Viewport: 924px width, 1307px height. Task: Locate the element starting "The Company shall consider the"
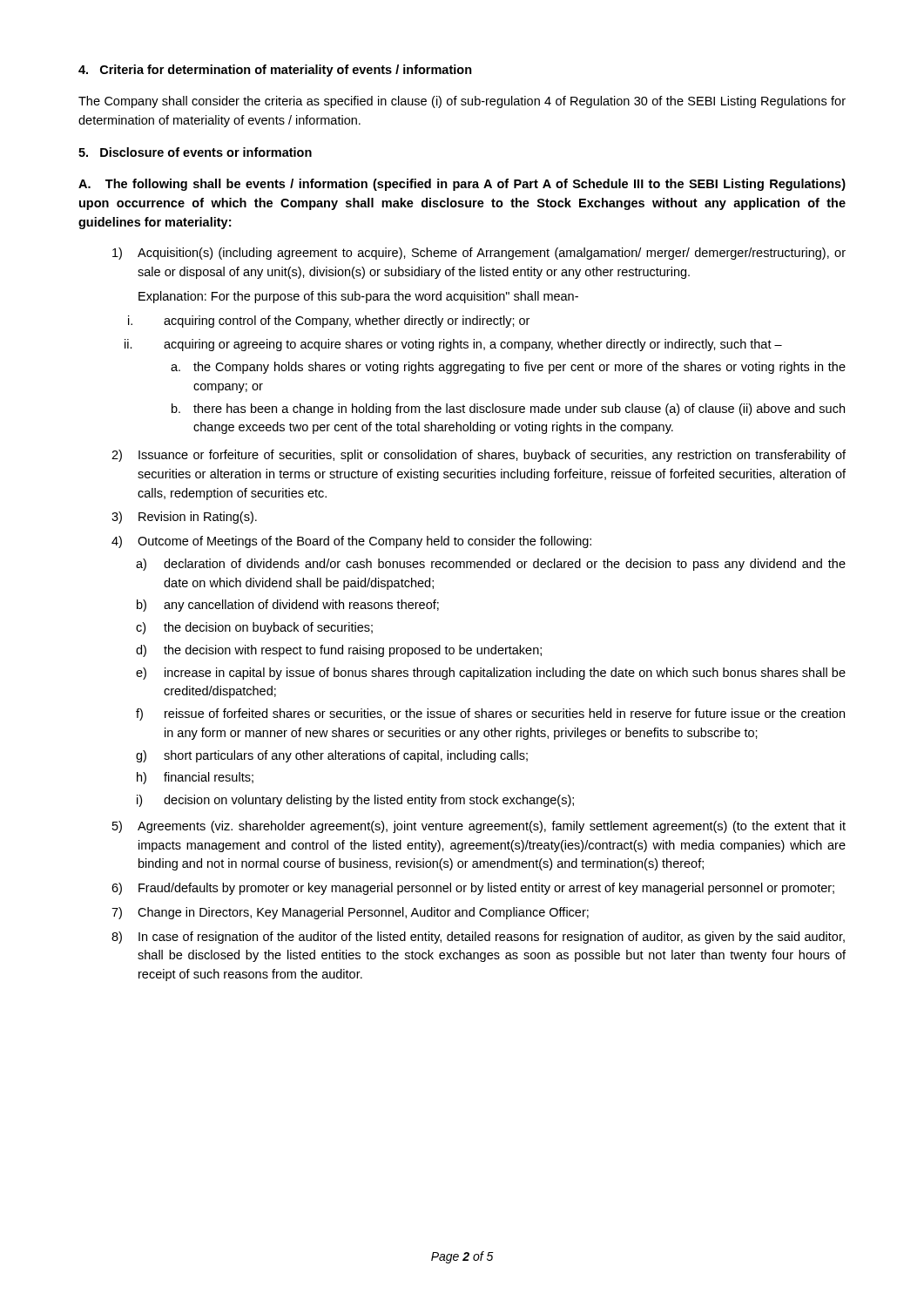462,110
